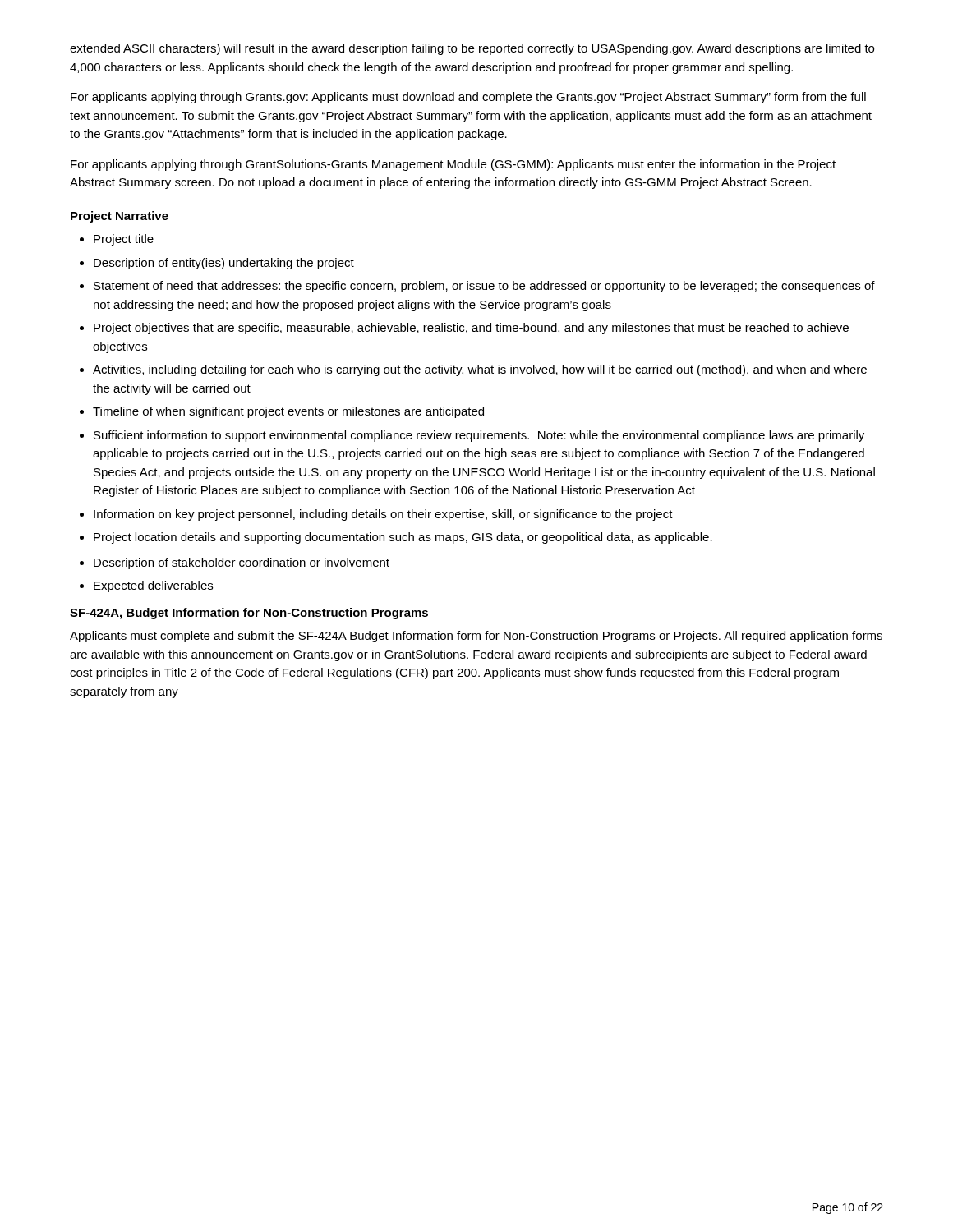Image resolution: width=953 pixels, height=1232 pixels.
Task: Where does it say "Project Narrative"?
Action: (119, 215)
